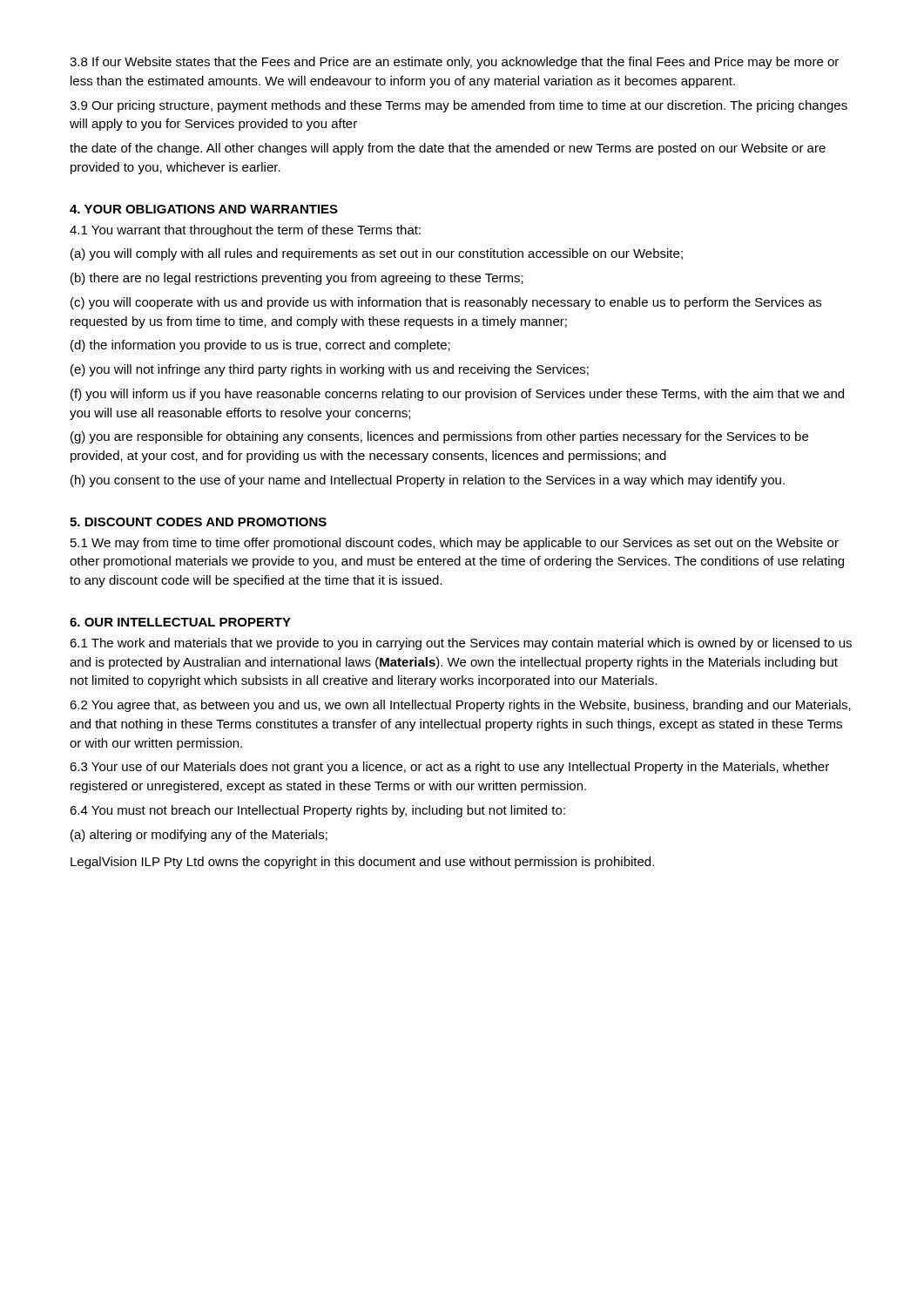Find the block starting "5. DISCOUNT CODES AND"
924x1307 pixels.
point(198,521)
